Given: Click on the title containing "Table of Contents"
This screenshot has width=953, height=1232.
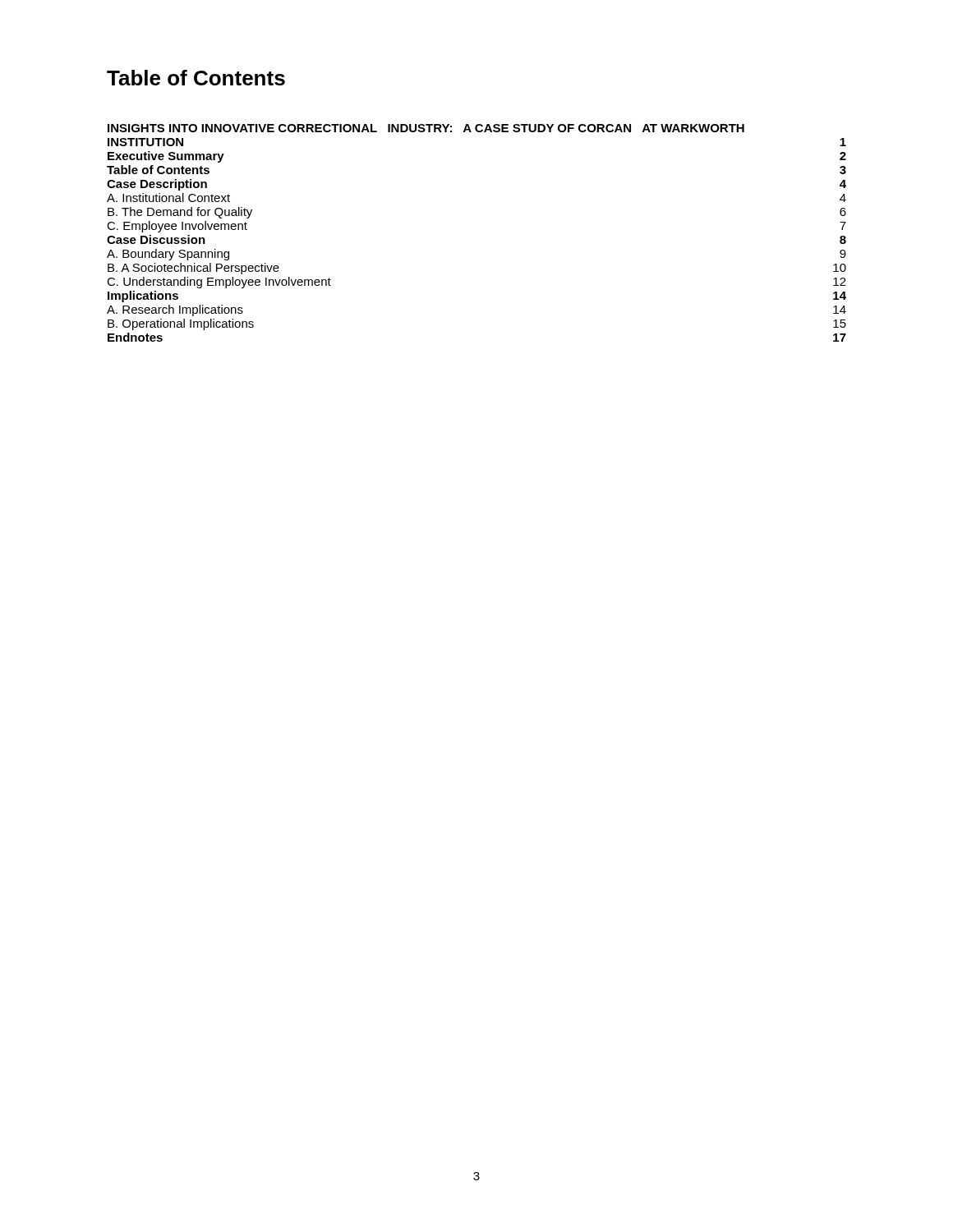Looking at the screenshot, I should click(196, 78).
